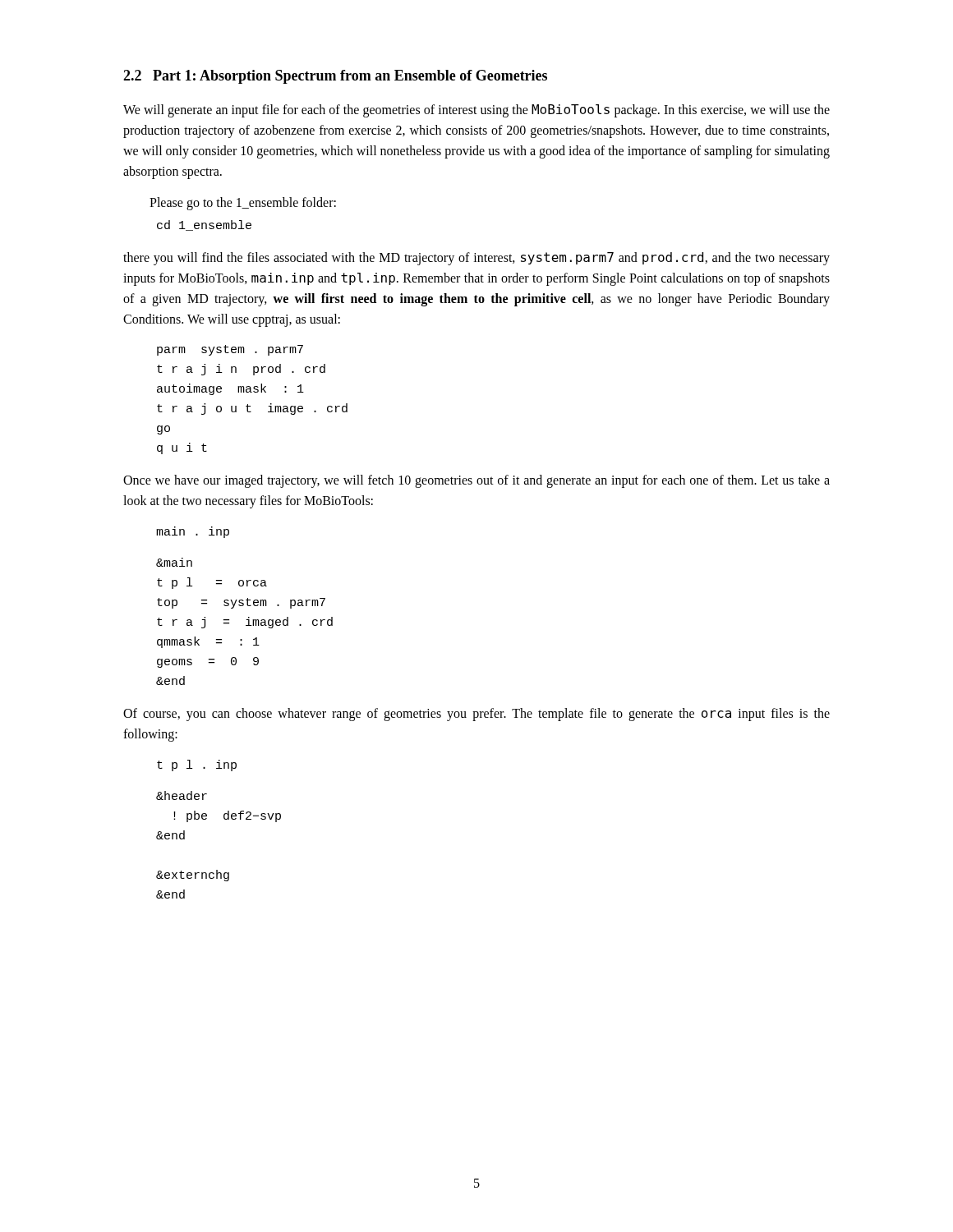
Task: Find the element starting "cd 1_ensemble"
Action: coord(204,227)
